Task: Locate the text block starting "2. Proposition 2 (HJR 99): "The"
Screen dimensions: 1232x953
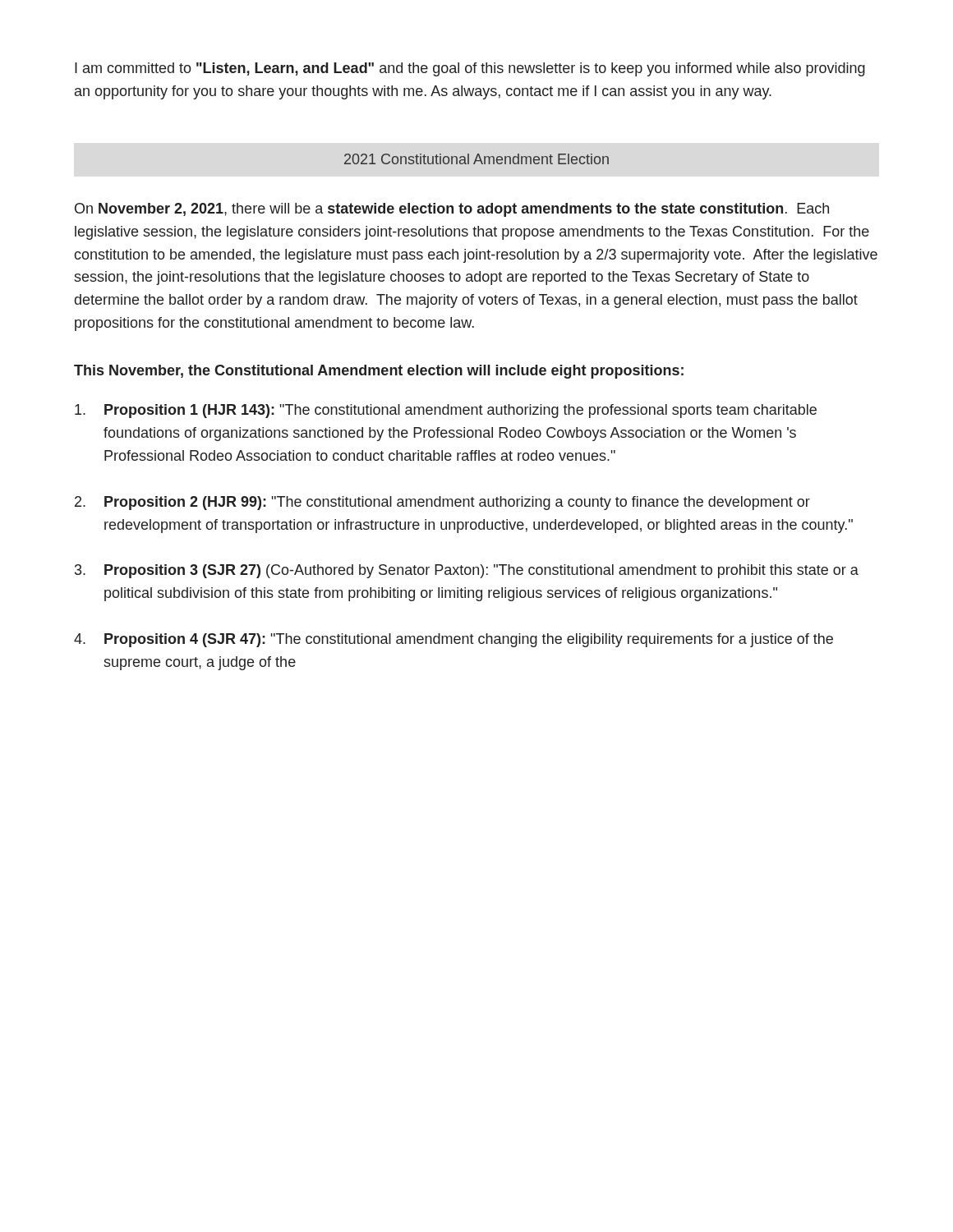Action: pos(476,514)
